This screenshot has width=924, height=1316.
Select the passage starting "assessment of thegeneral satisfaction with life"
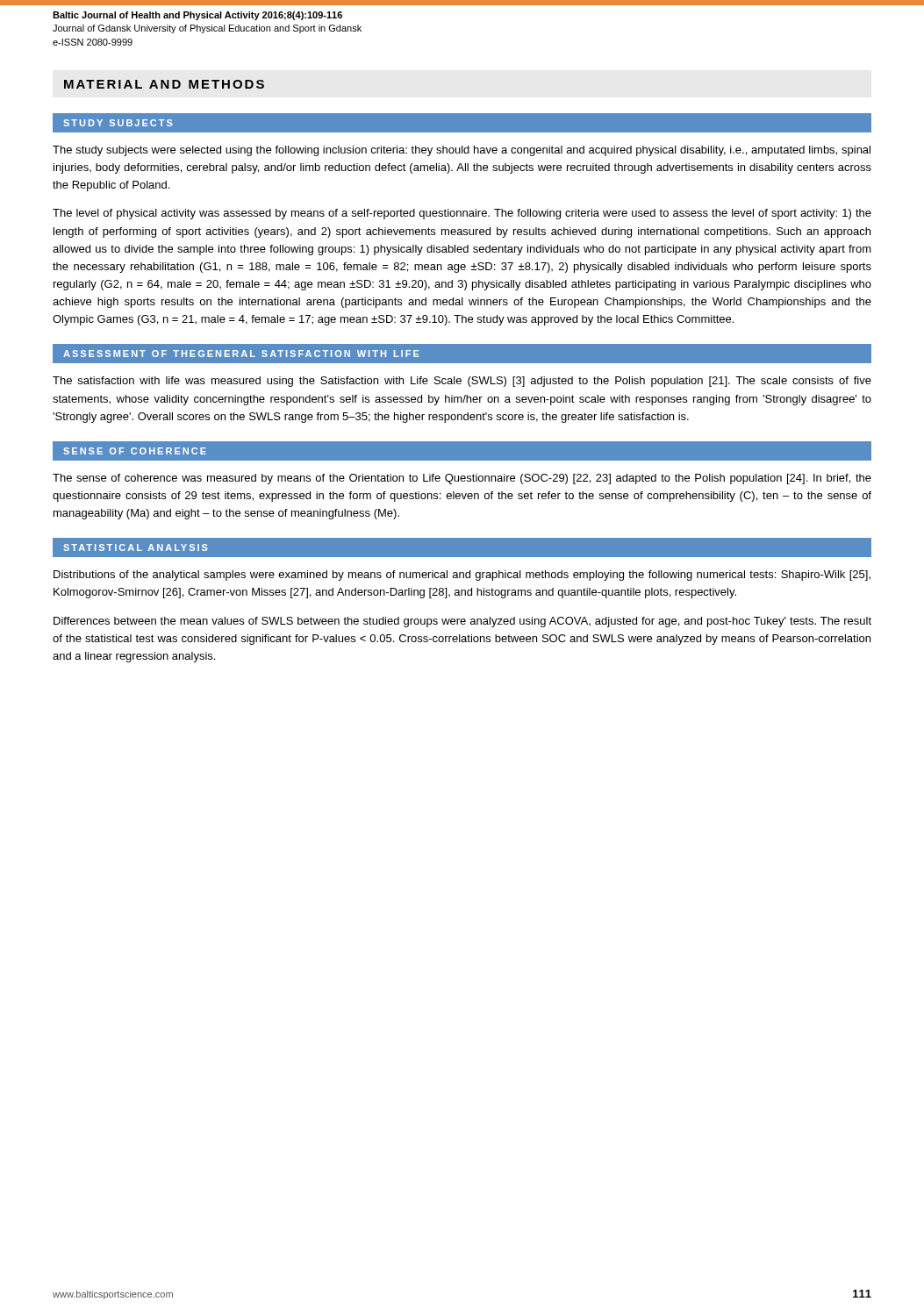click(462, 354)
